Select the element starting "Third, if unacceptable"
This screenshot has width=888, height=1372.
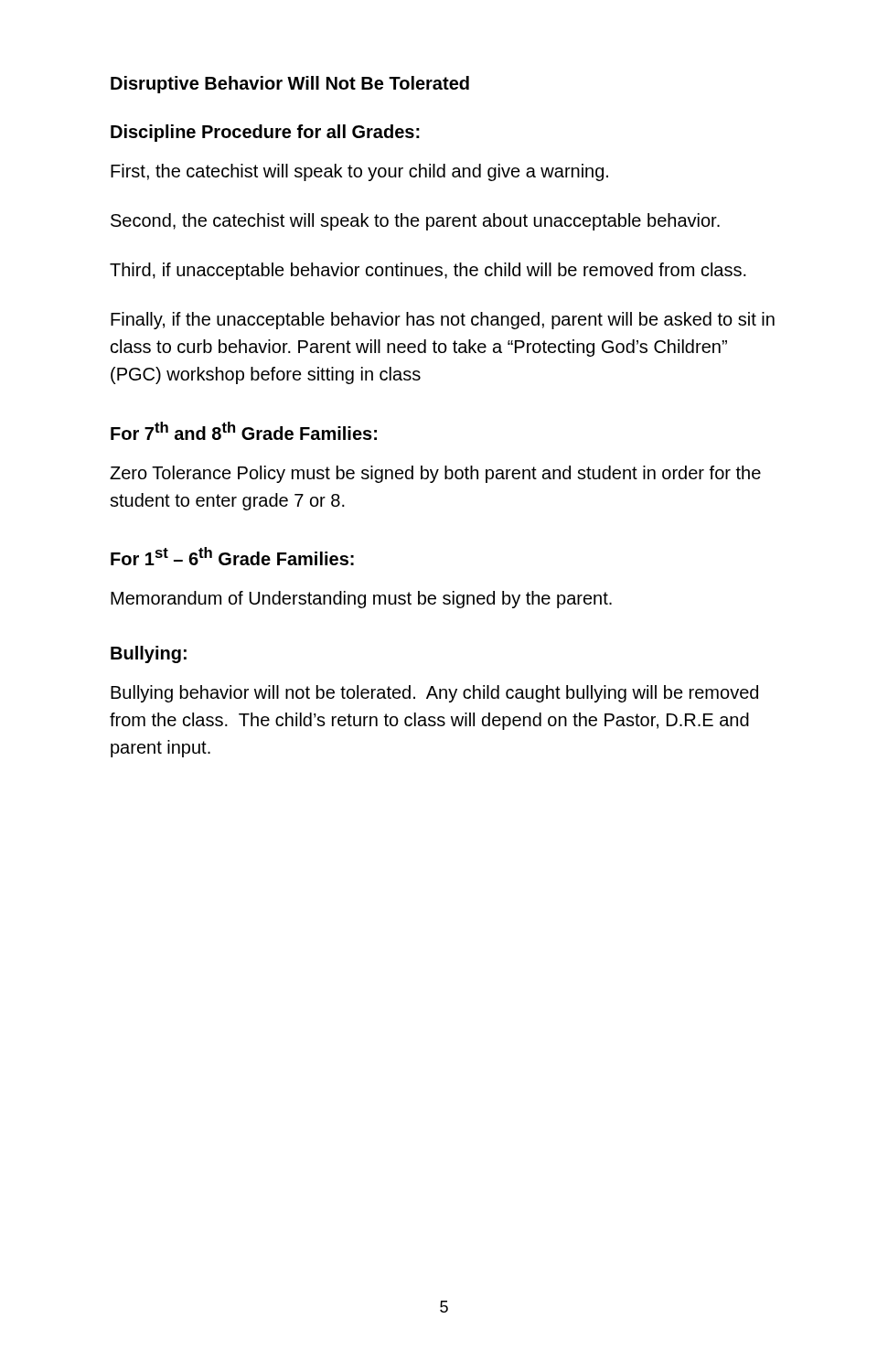click(x=428, y=270)
